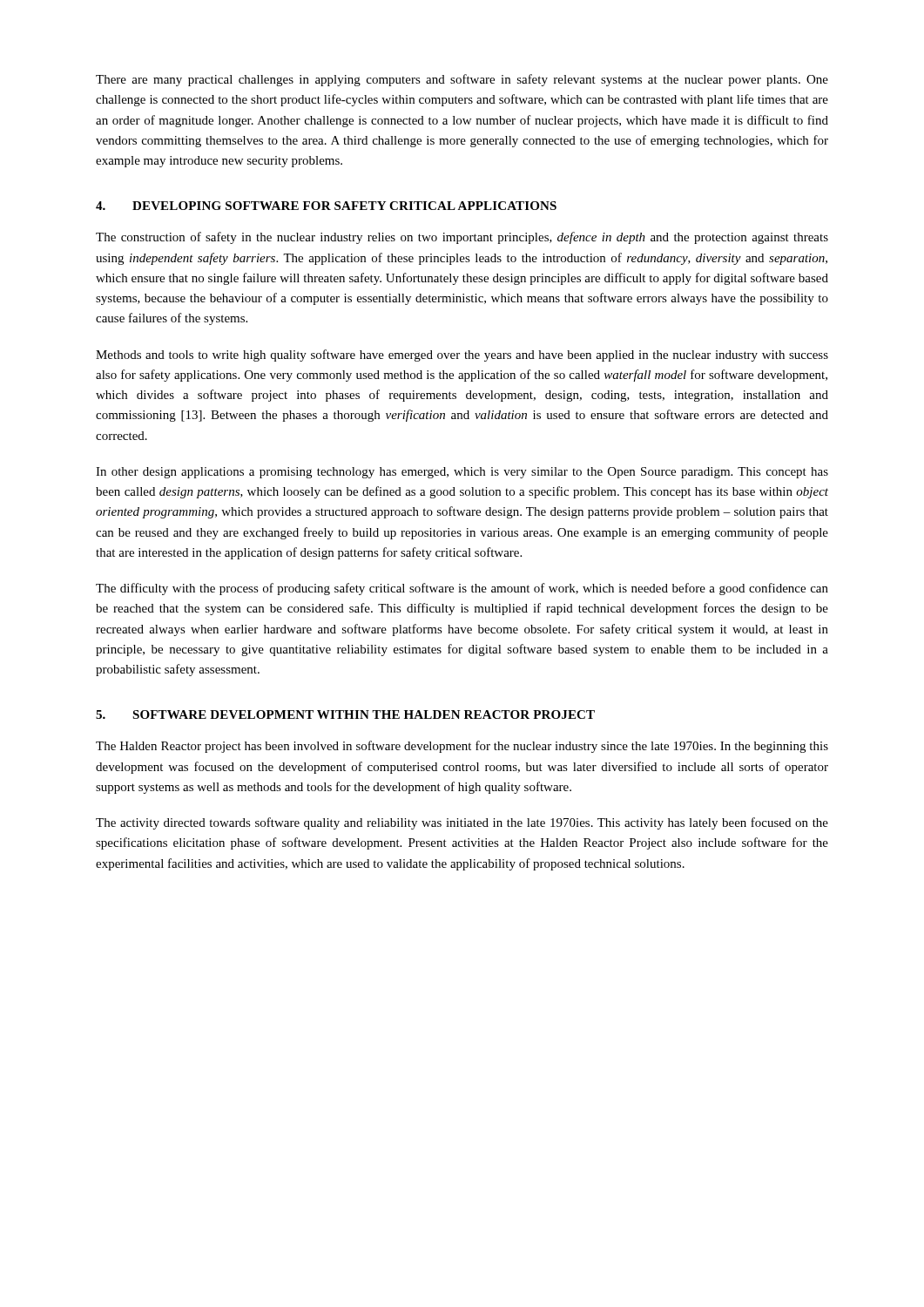Find the element starting "The Halden Reactor project has been involved in"

(x=462, y=767)
